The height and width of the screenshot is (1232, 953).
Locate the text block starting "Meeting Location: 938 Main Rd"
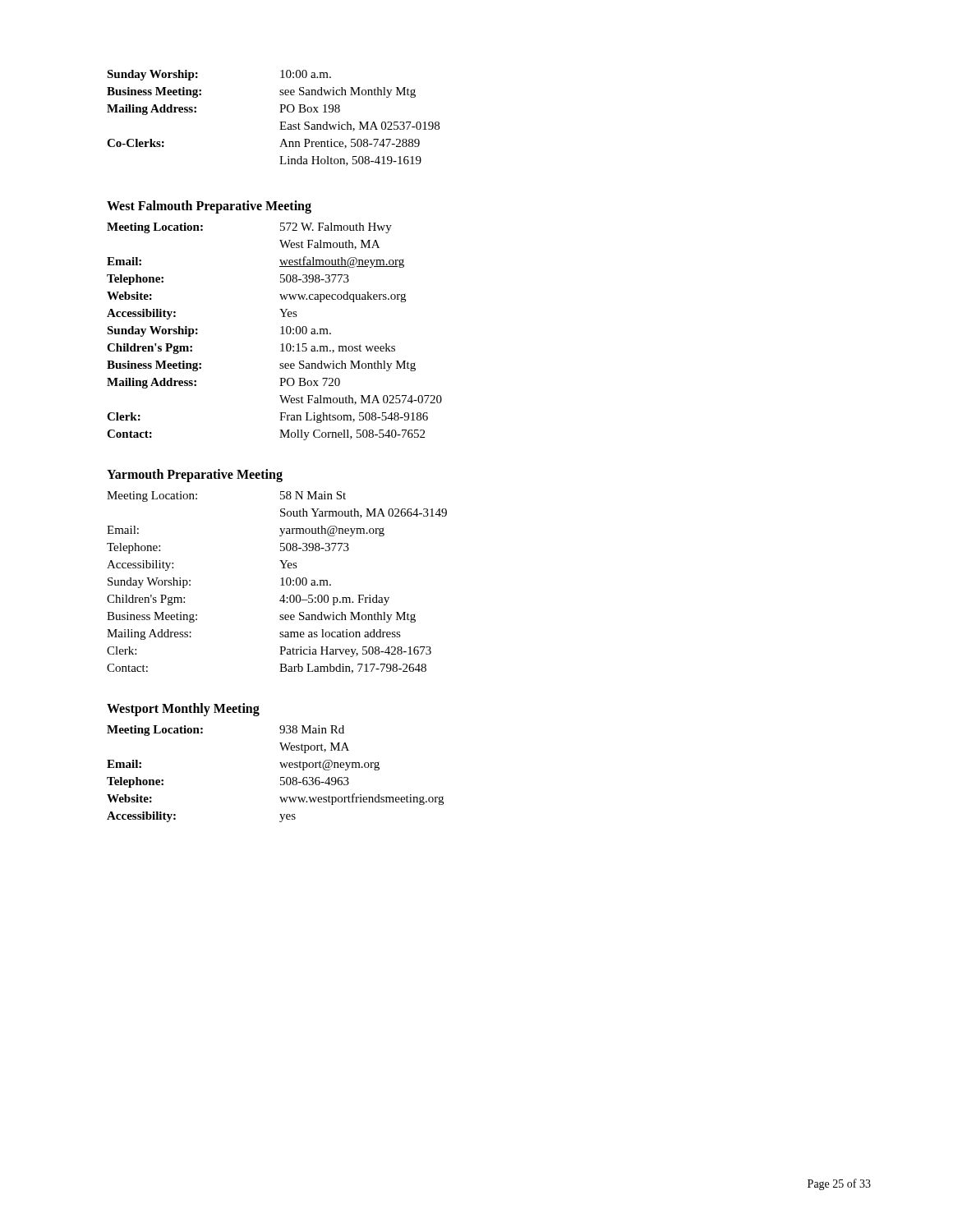click(156, 731)
